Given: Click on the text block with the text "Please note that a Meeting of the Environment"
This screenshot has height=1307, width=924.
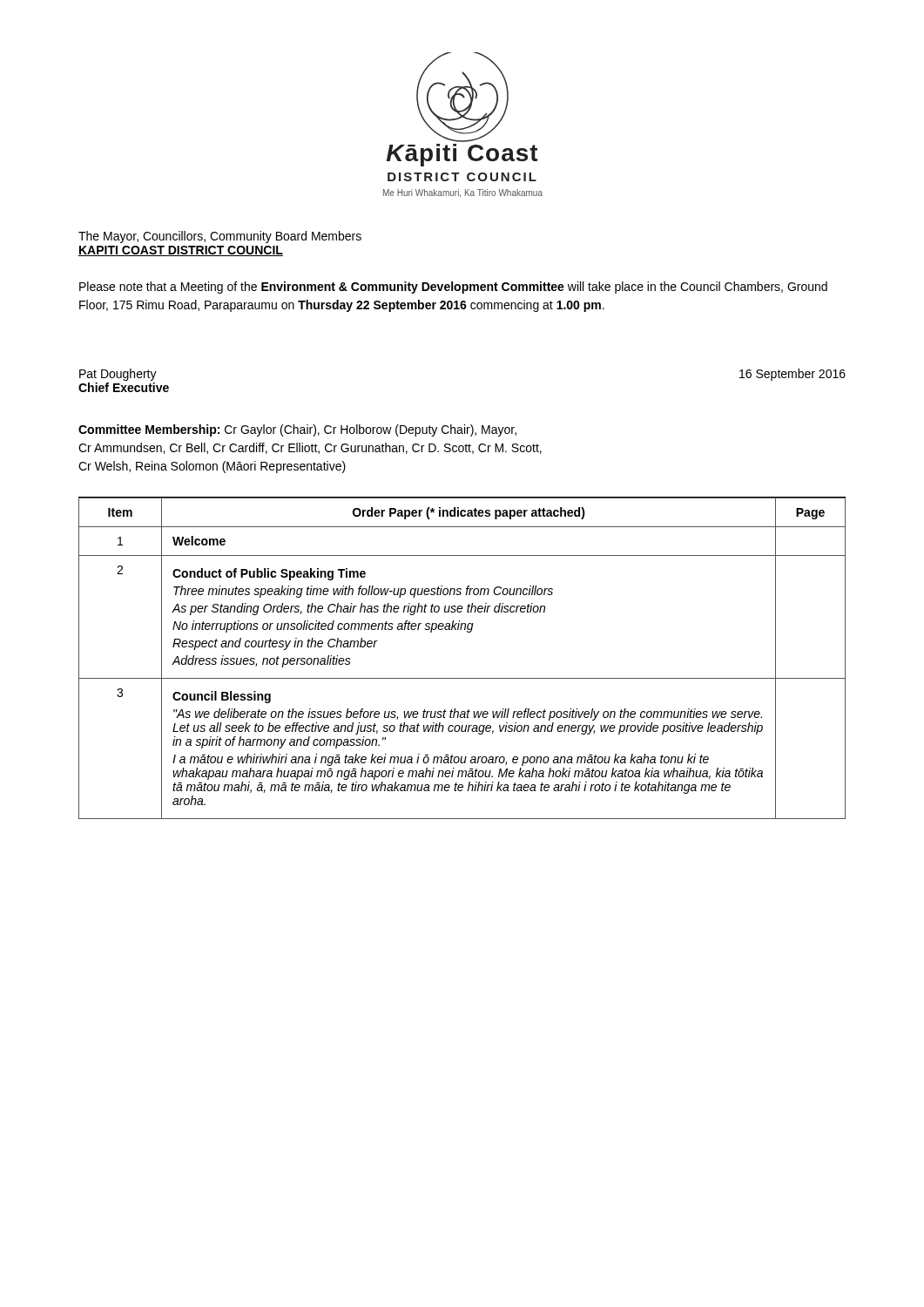Looking at the screenshot, I should click(453, 296).
